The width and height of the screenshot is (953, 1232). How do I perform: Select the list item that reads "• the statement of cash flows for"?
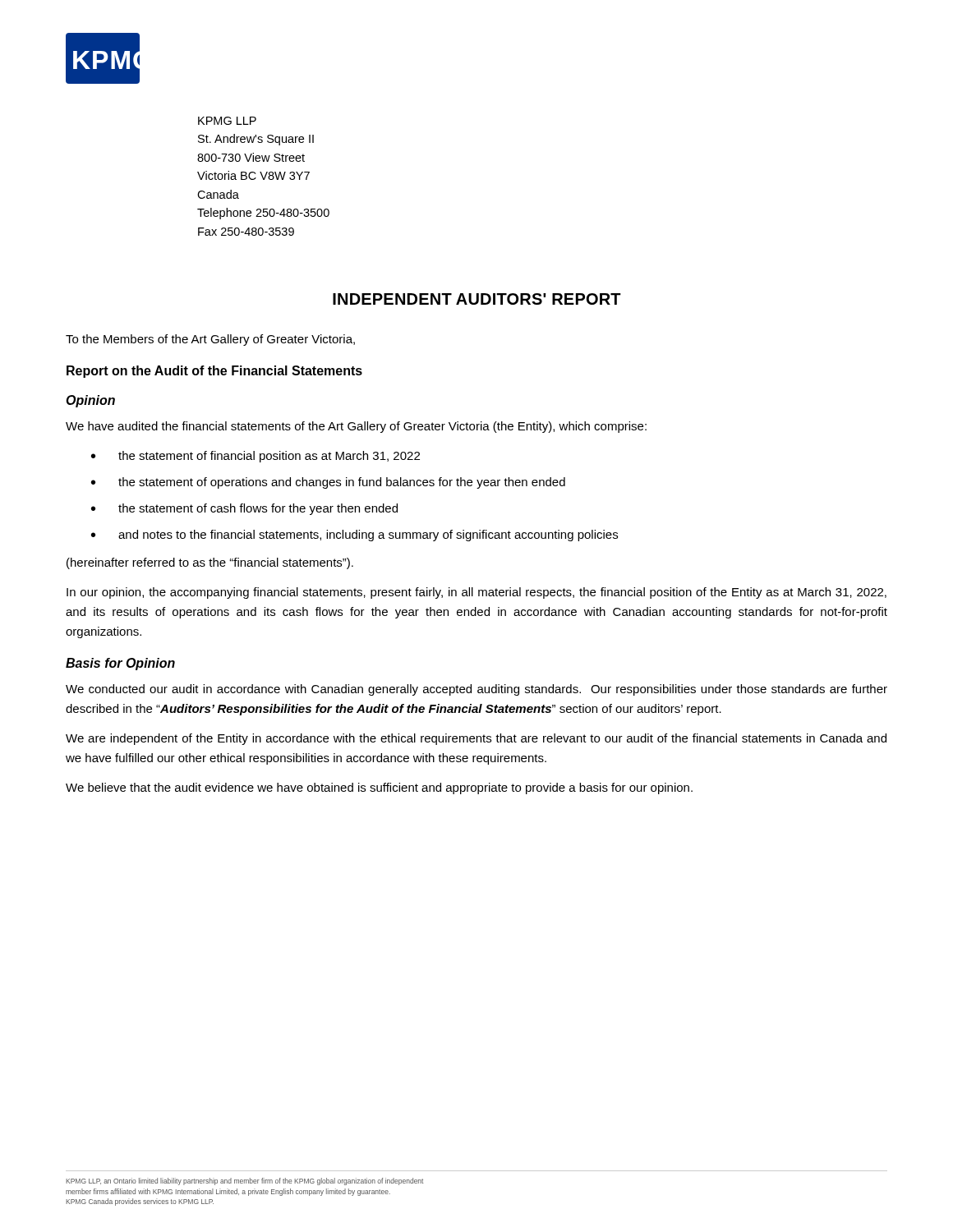(x=244, y=509)
